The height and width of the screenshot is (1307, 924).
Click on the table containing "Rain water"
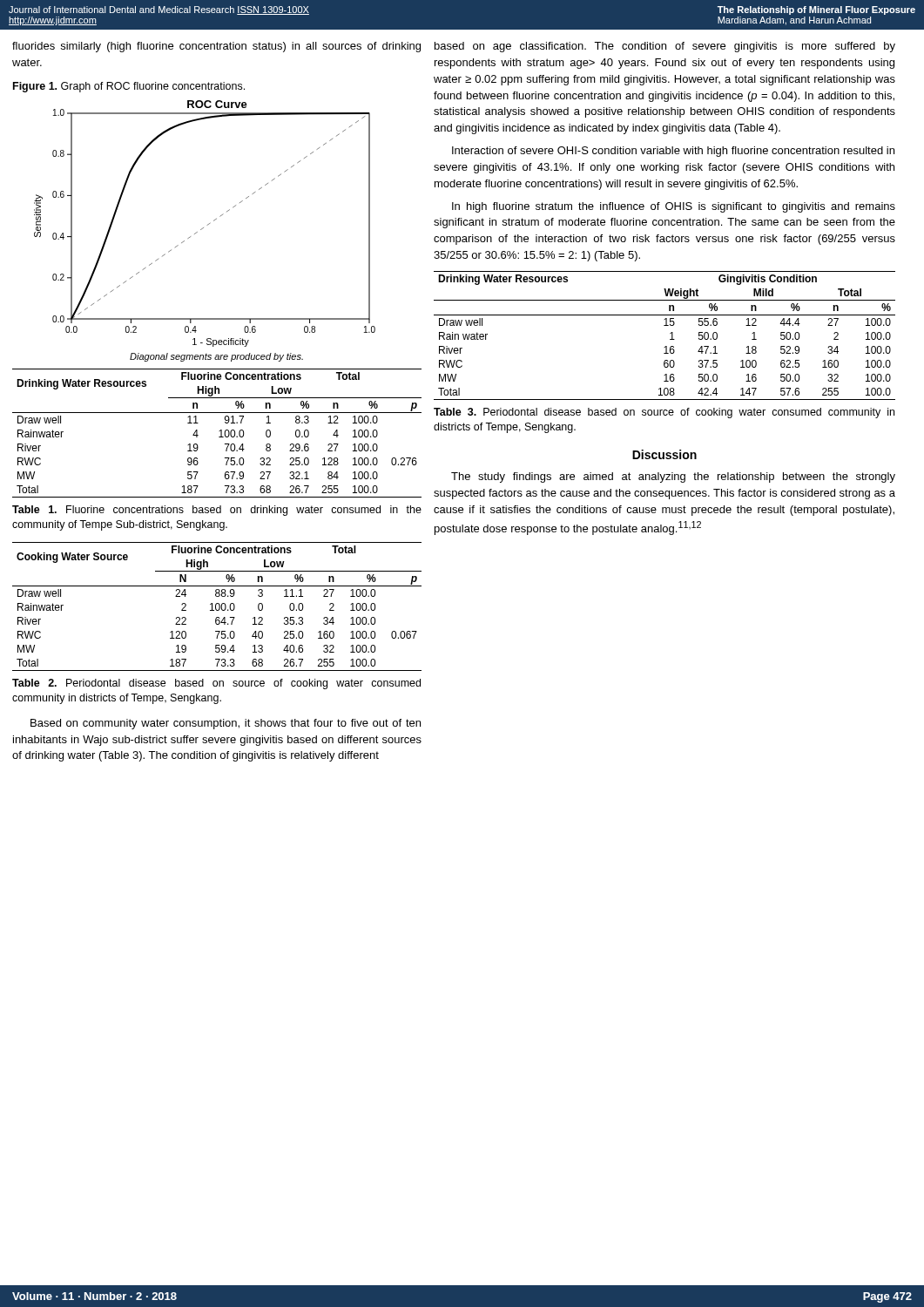tap(664, 335)
